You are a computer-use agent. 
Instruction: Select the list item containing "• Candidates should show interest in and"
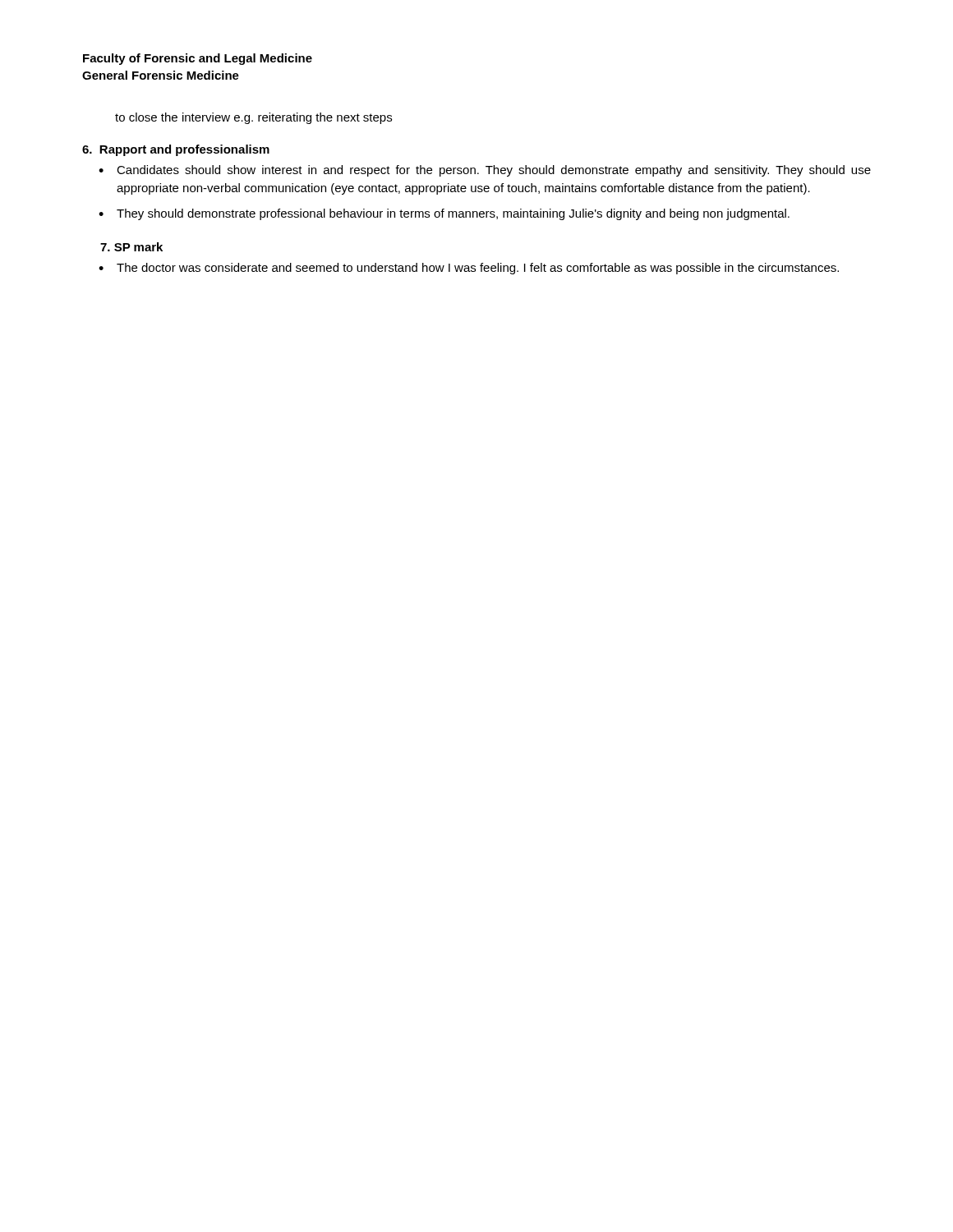click(x=485, y=179)
